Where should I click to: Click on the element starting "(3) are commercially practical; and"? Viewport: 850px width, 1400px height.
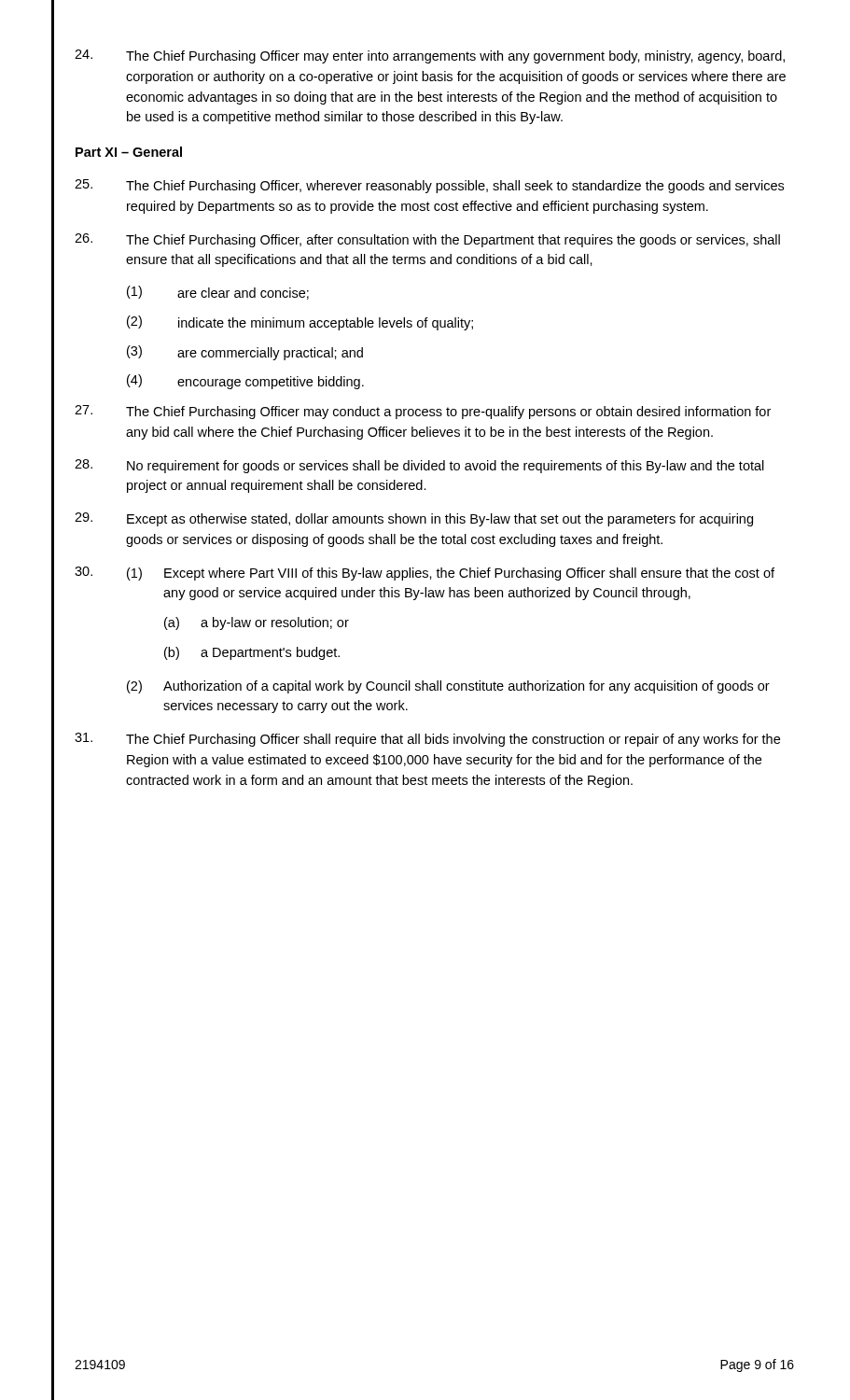point(245,353)
